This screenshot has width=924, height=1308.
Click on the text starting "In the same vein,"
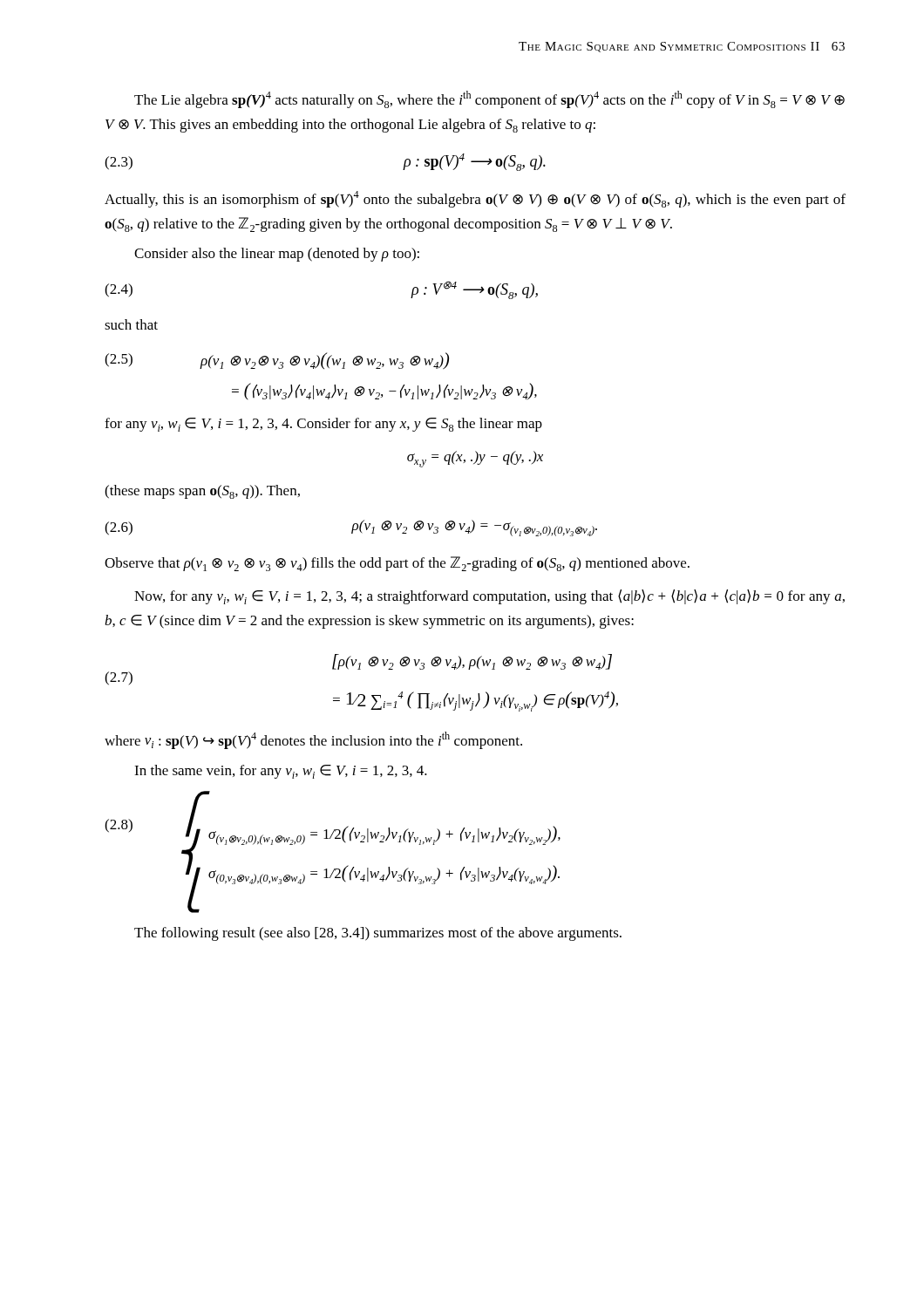click(x=281, y=772)
